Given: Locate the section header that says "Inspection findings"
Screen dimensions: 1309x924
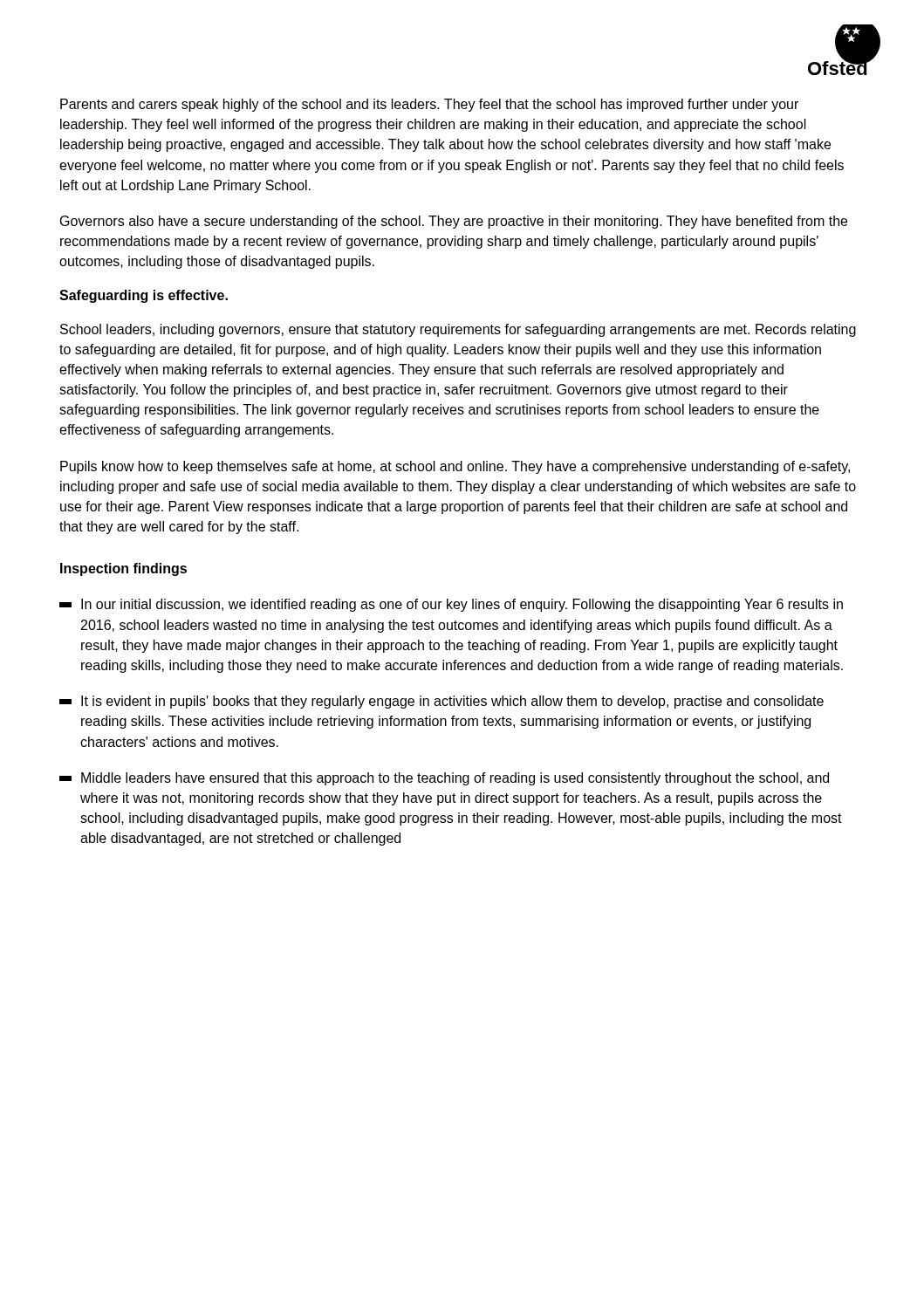Looking at the screenshot, I should [123, 569].
